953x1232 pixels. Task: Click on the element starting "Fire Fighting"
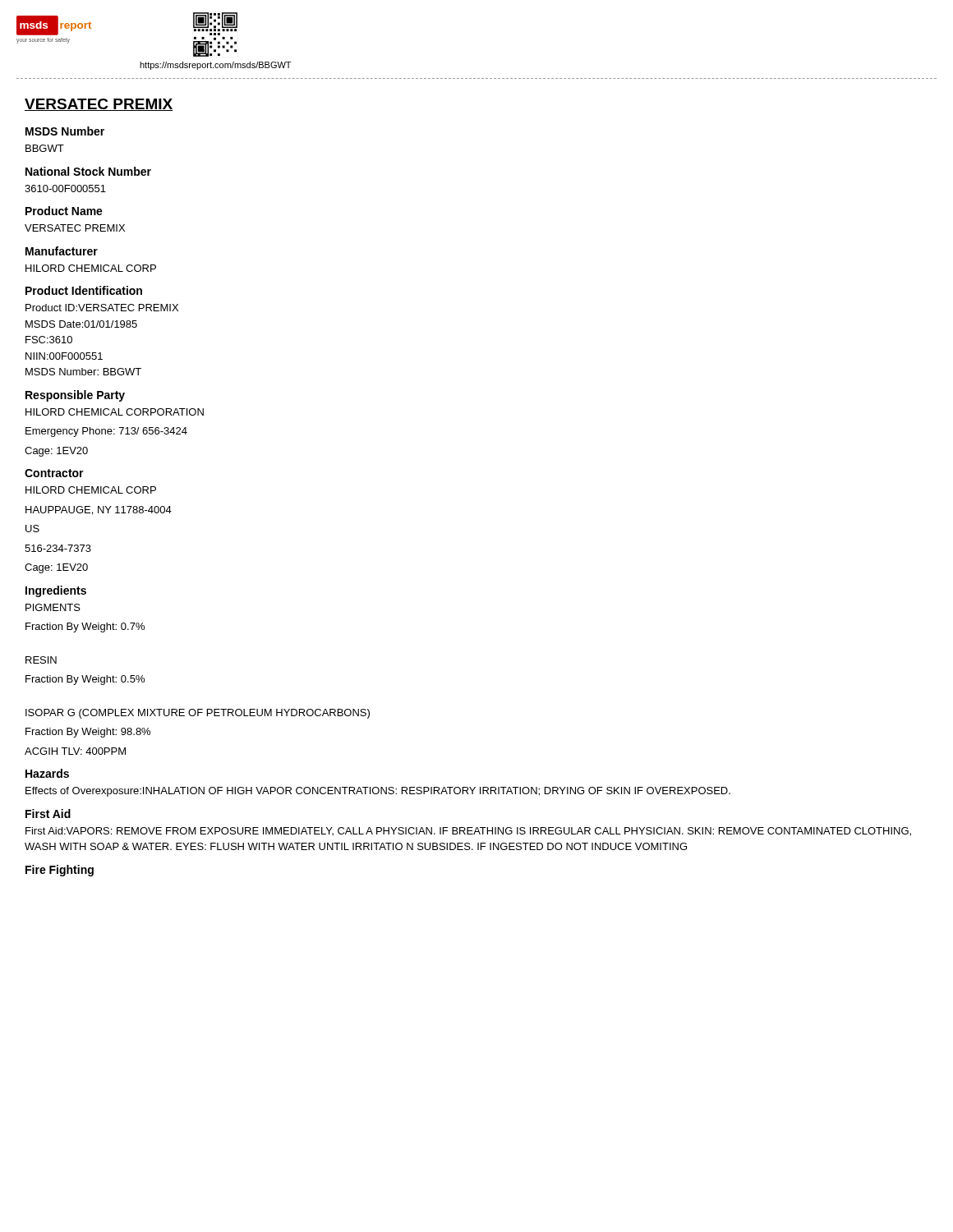(x=59, y=869)
